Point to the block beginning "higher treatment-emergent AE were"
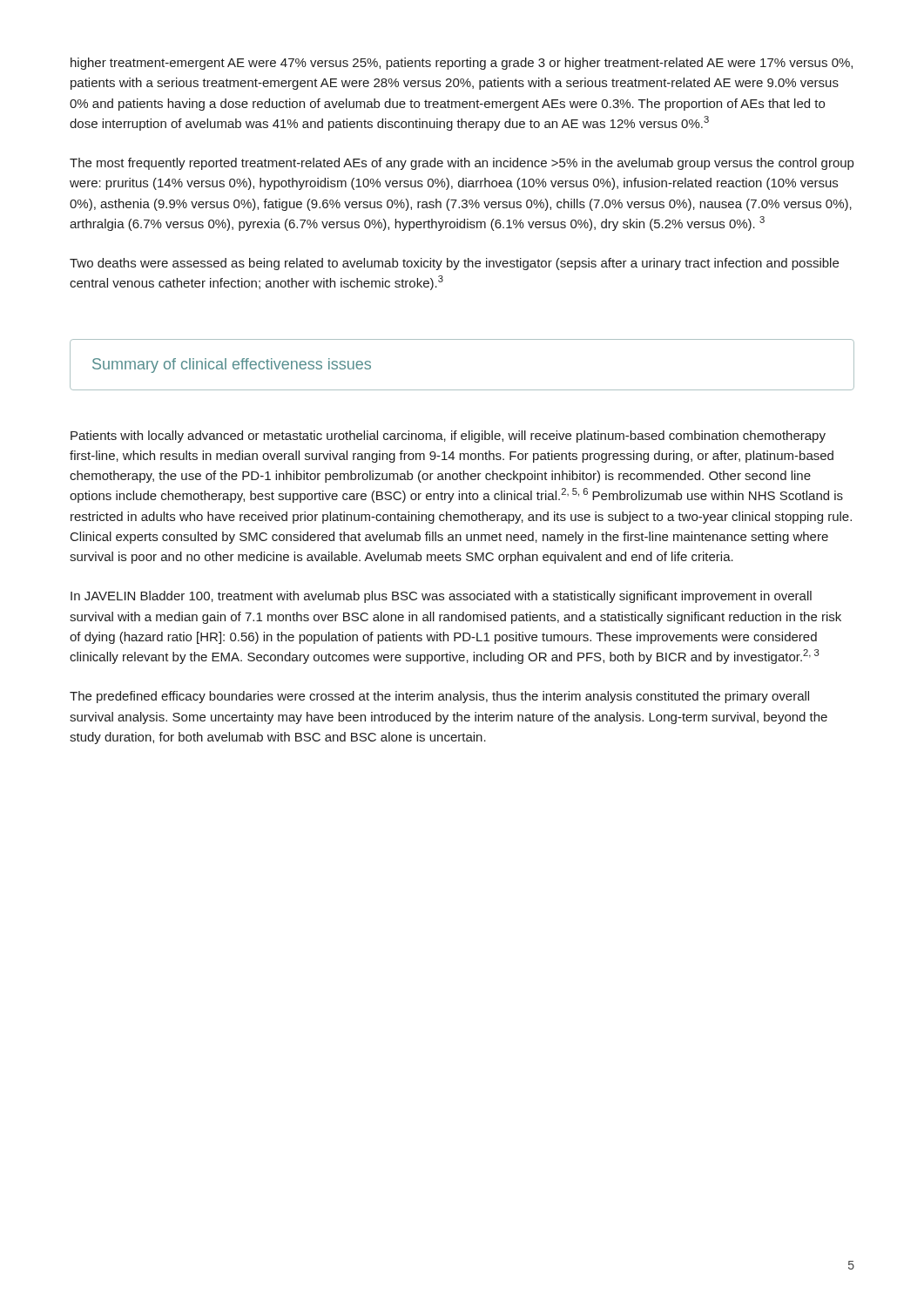Viewport: 924px width, 1307px height. click(462, 93)
